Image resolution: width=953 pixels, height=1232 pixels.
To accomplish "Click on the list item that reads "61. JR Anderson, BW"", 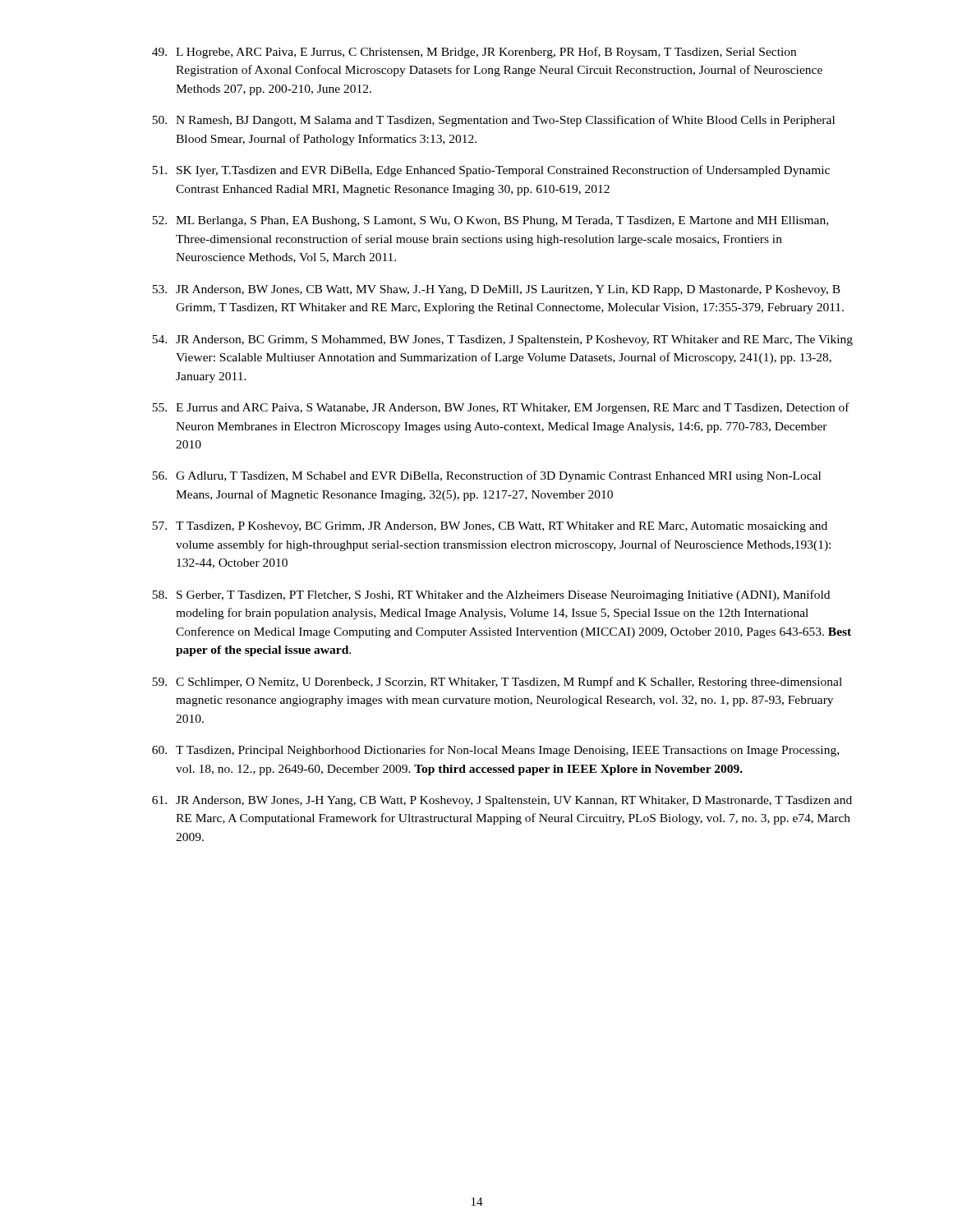I will click(x=493, y=819).
